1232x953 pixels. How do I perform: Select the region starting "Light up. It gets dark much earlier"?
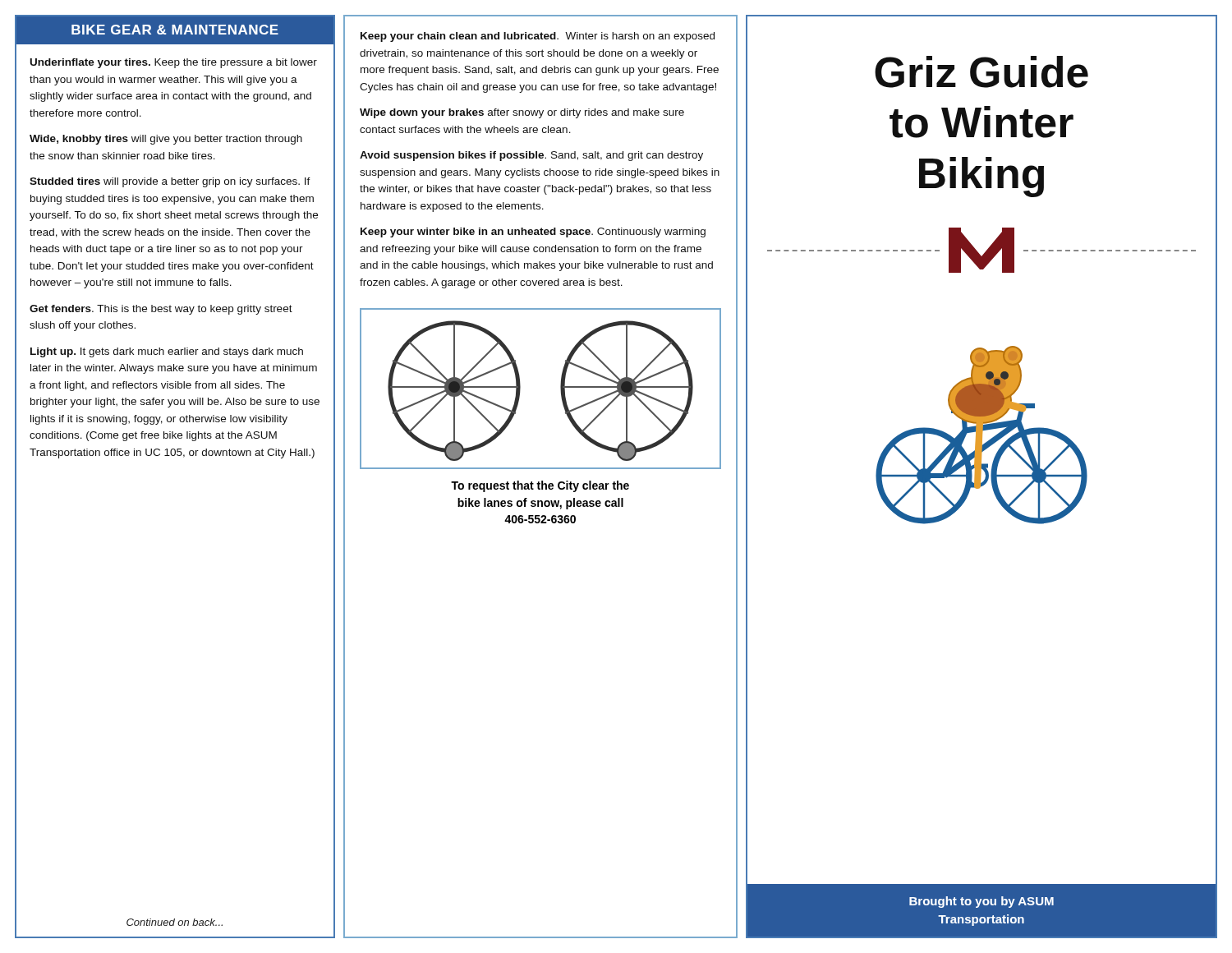pyautogui.click(x=175, y=402)
